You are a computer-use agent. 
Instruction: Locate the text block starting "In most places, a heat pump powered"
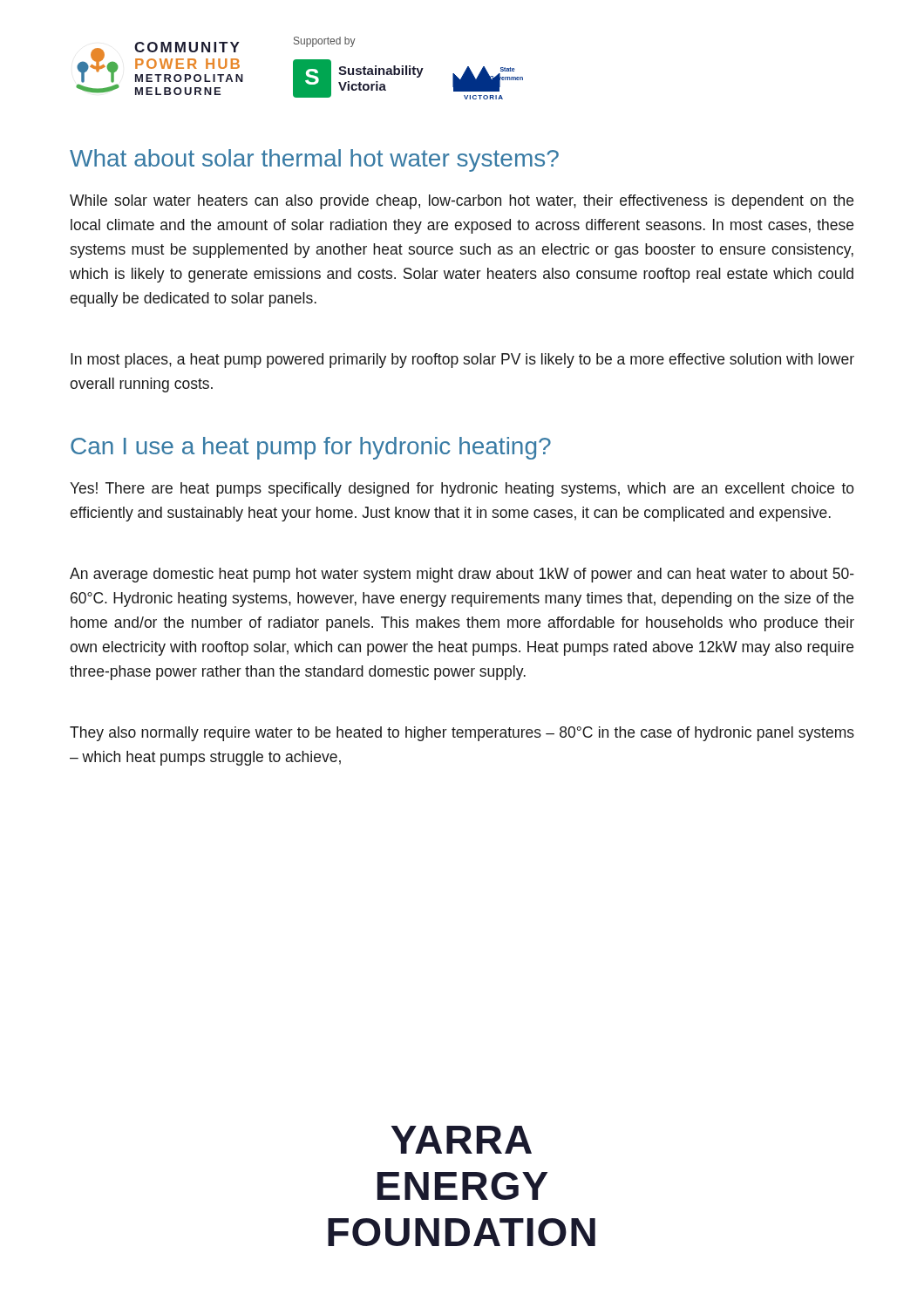(x=462, y=371)
